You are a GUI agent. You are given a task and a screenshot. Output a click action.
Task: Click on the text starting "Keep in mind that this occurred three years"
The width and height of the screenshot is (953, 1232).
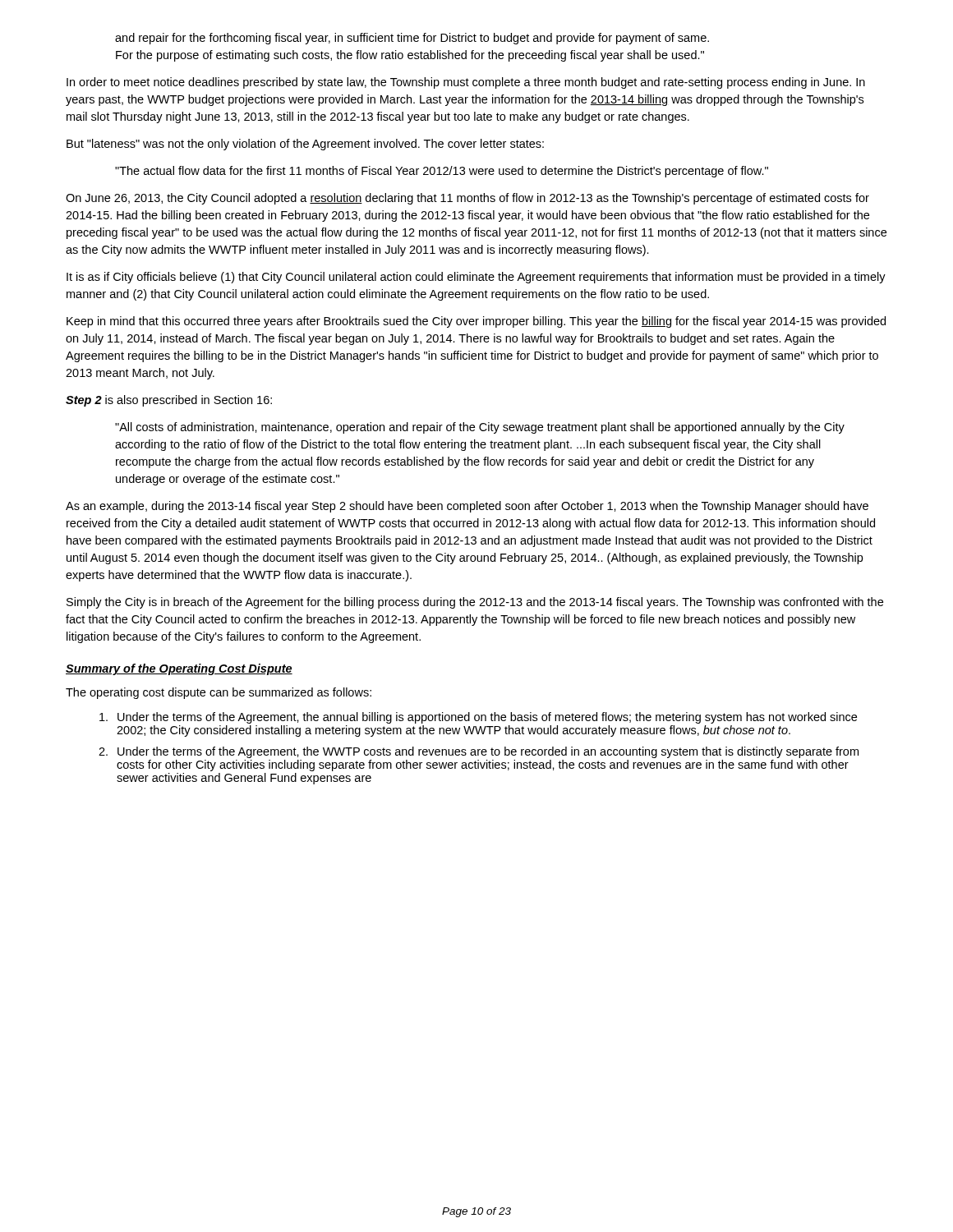pyautogui.click(x=476, y=348)
